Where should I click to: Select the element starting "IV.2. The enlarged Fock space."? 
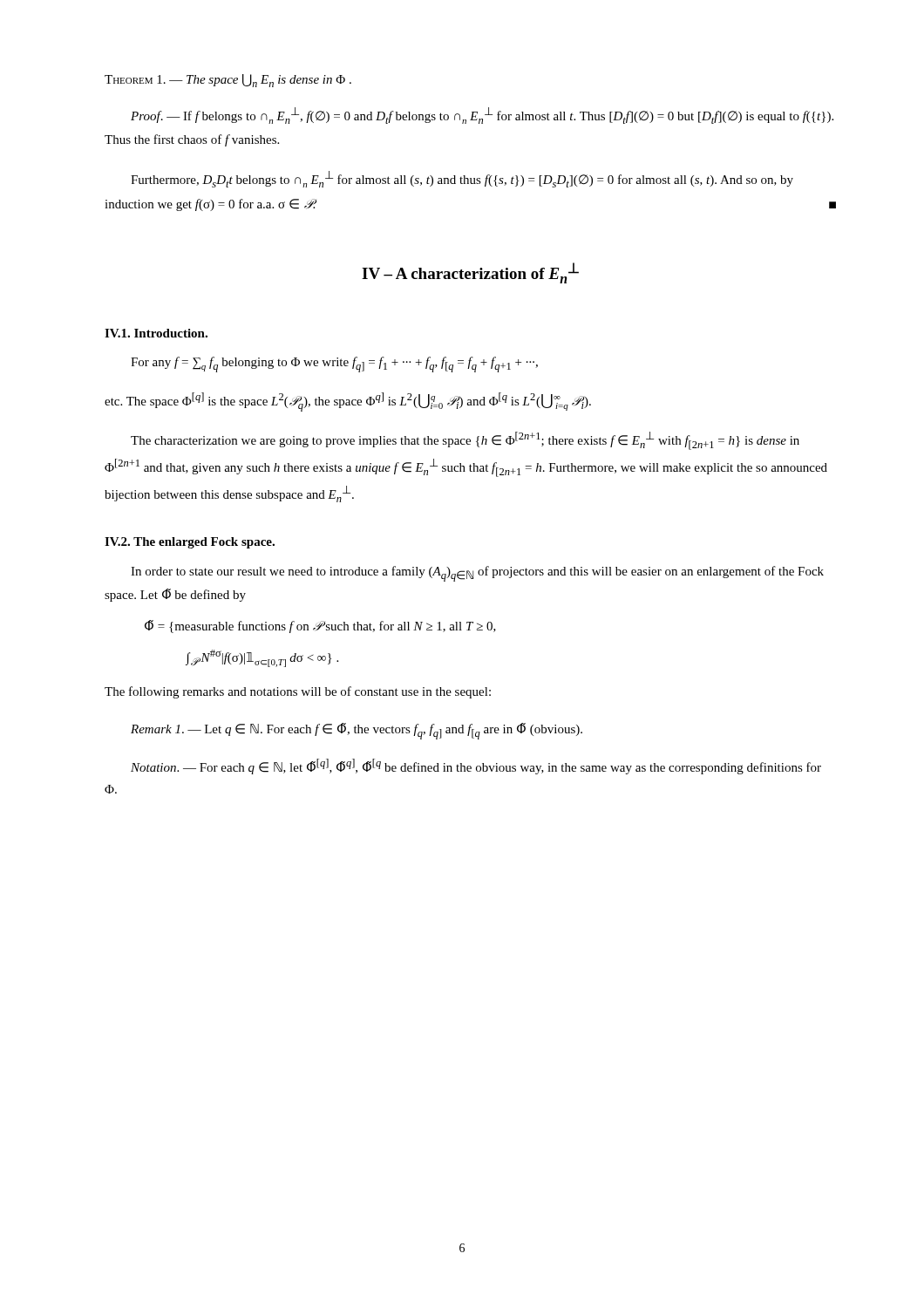click(x=190, y=542)
